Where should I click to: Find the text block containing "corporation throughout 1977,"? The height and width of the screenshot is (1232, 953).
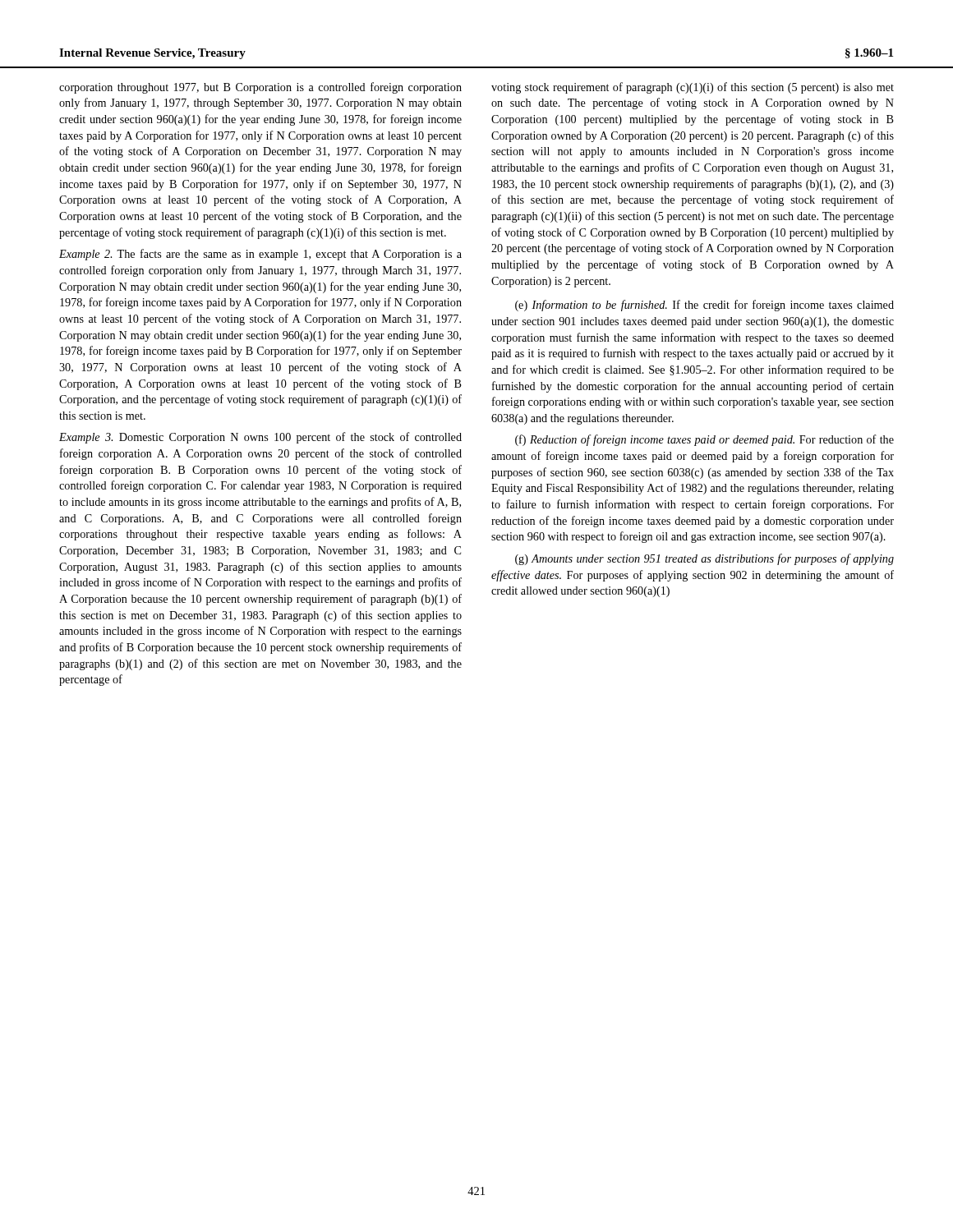click(x=260, y=160)
